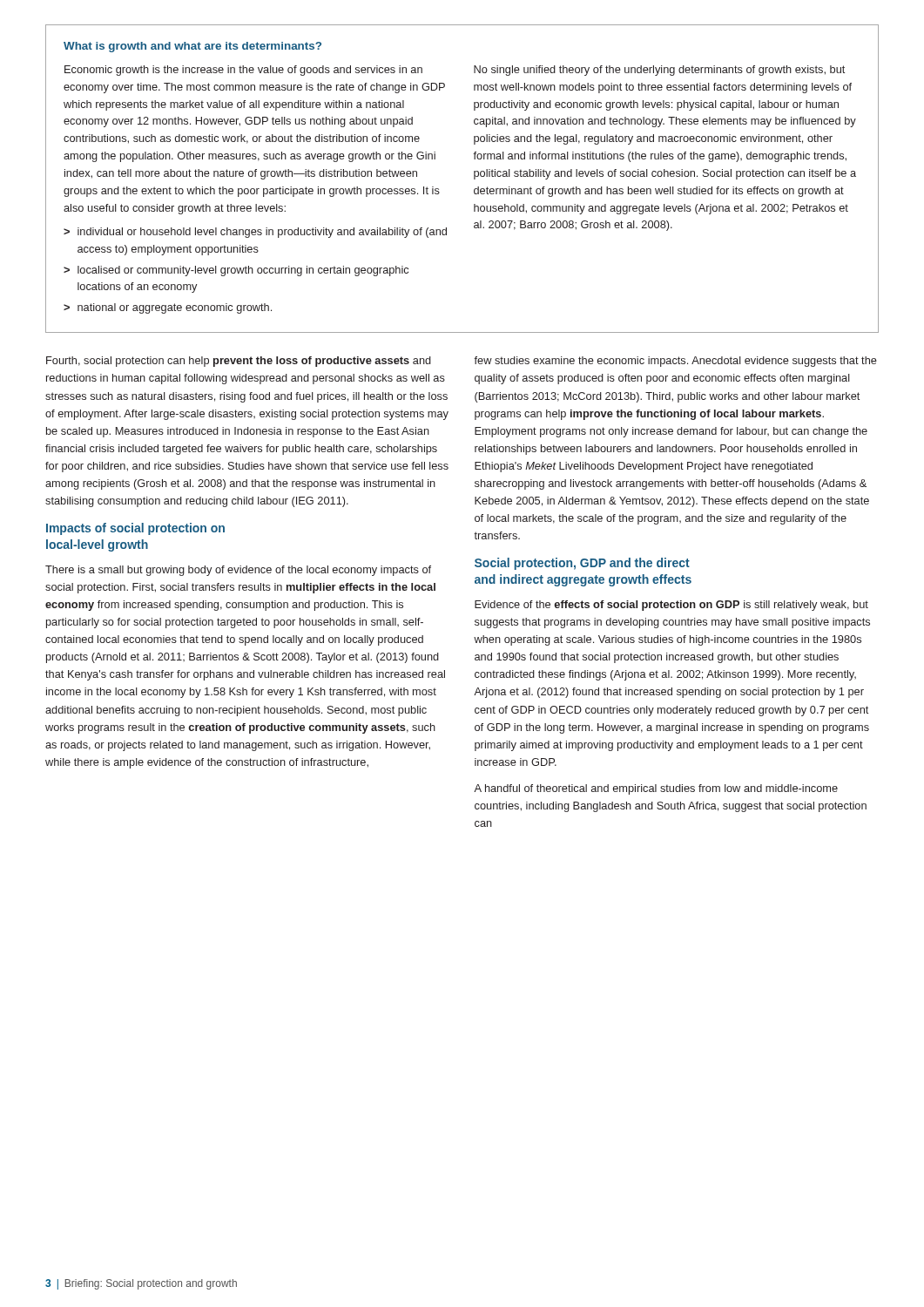
Task: Find the list item containing "> individual or household"
Action: click(257, 240)
